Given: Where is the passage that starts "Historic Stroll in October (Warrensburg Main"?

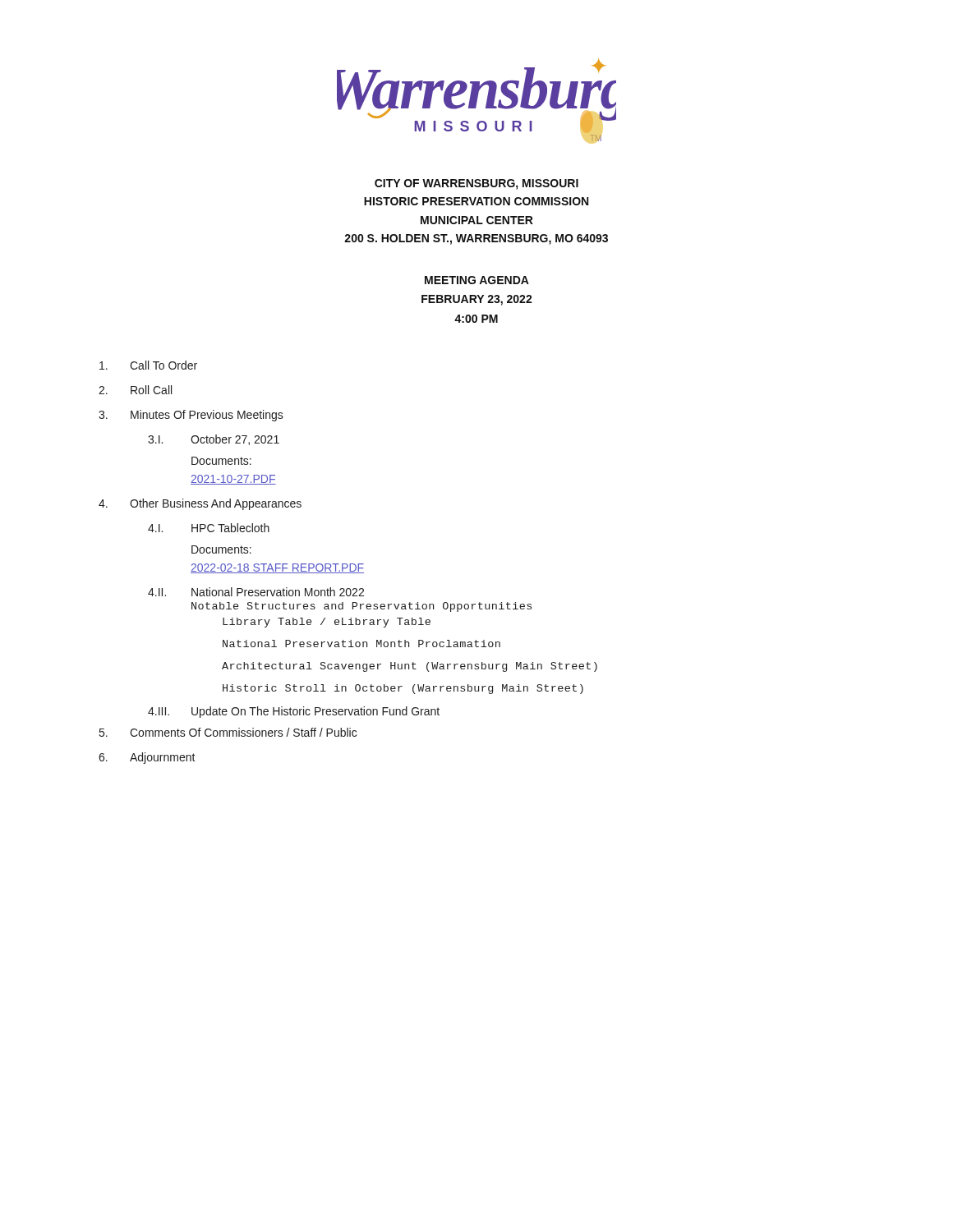Looking at the screenshot, I should (x=404, y=689).
